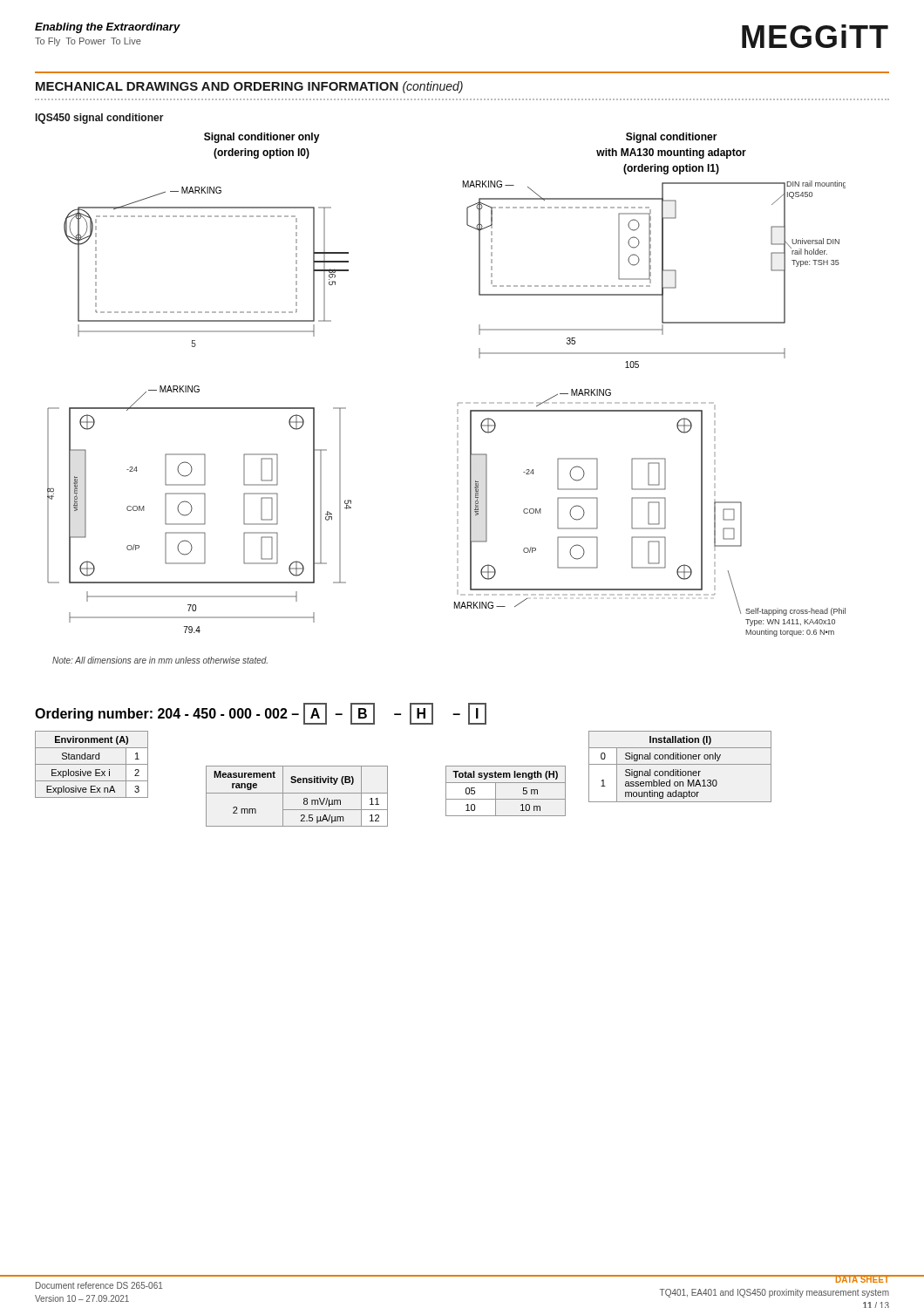Click on the table containing "10 m"

506,796
